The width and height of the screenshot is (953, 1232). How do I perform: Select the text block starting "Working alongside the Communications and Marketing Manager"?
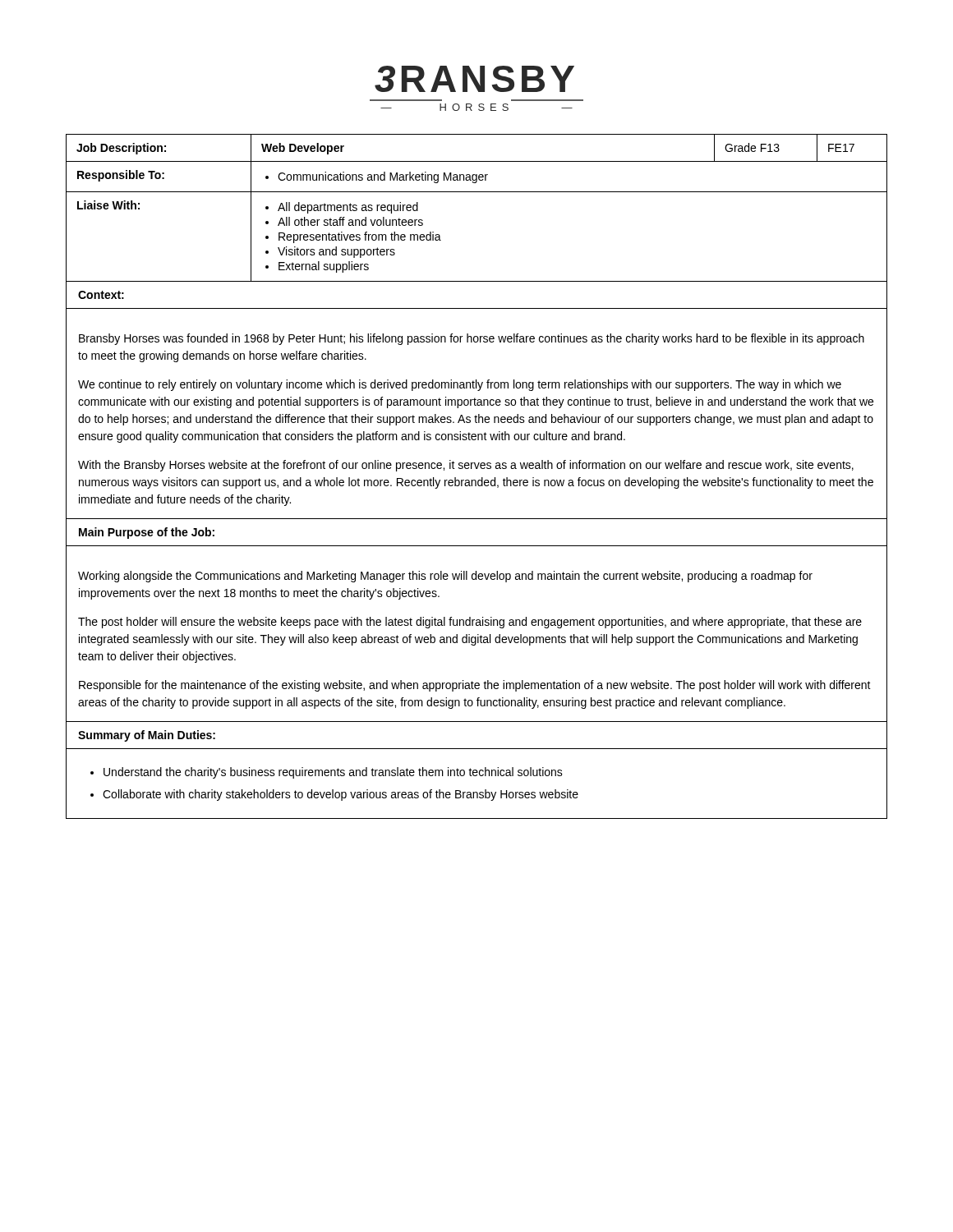[x=476, y=639]
